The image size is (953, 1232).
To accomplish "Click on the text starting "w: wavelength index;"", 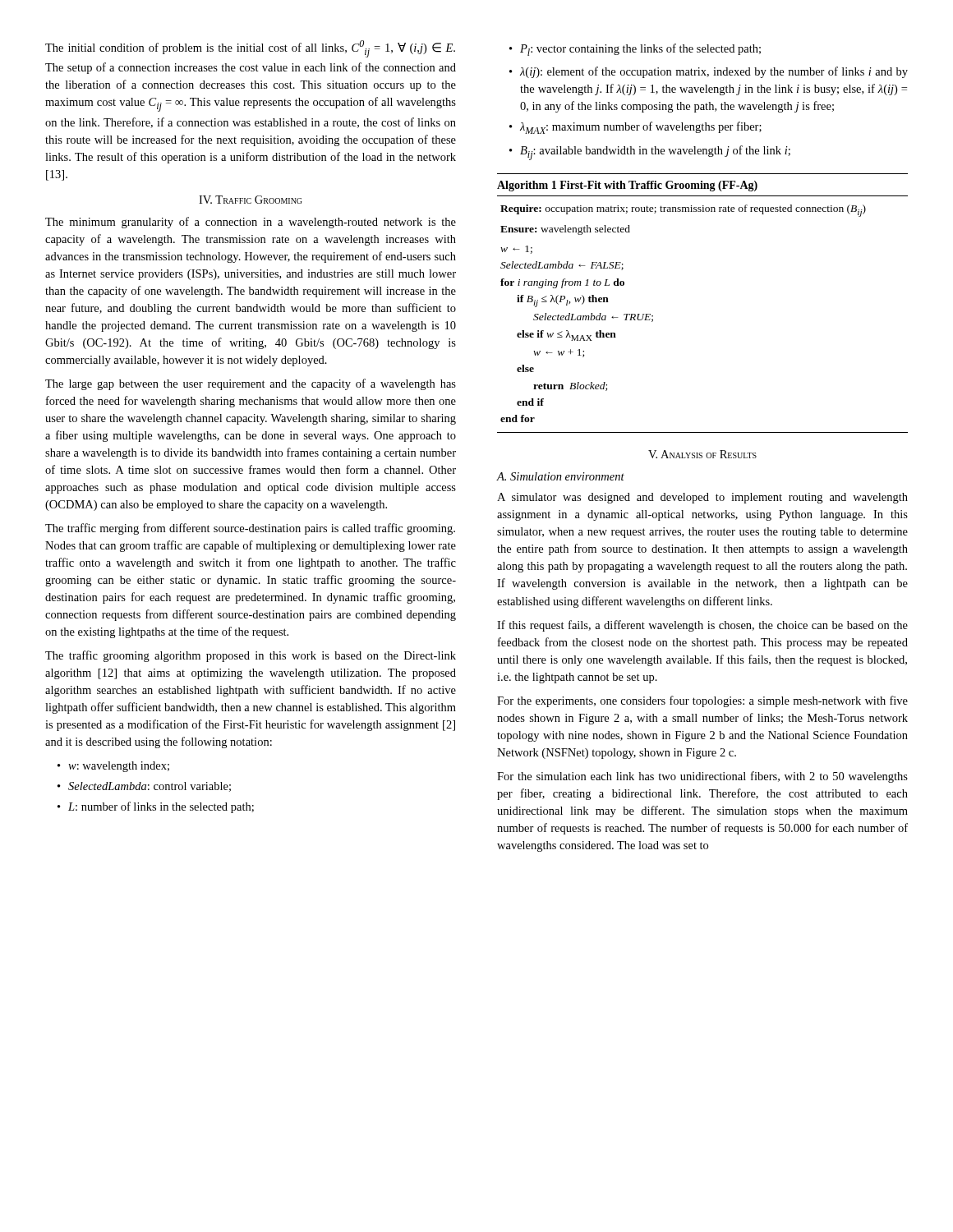I will [x=113, y=767].
